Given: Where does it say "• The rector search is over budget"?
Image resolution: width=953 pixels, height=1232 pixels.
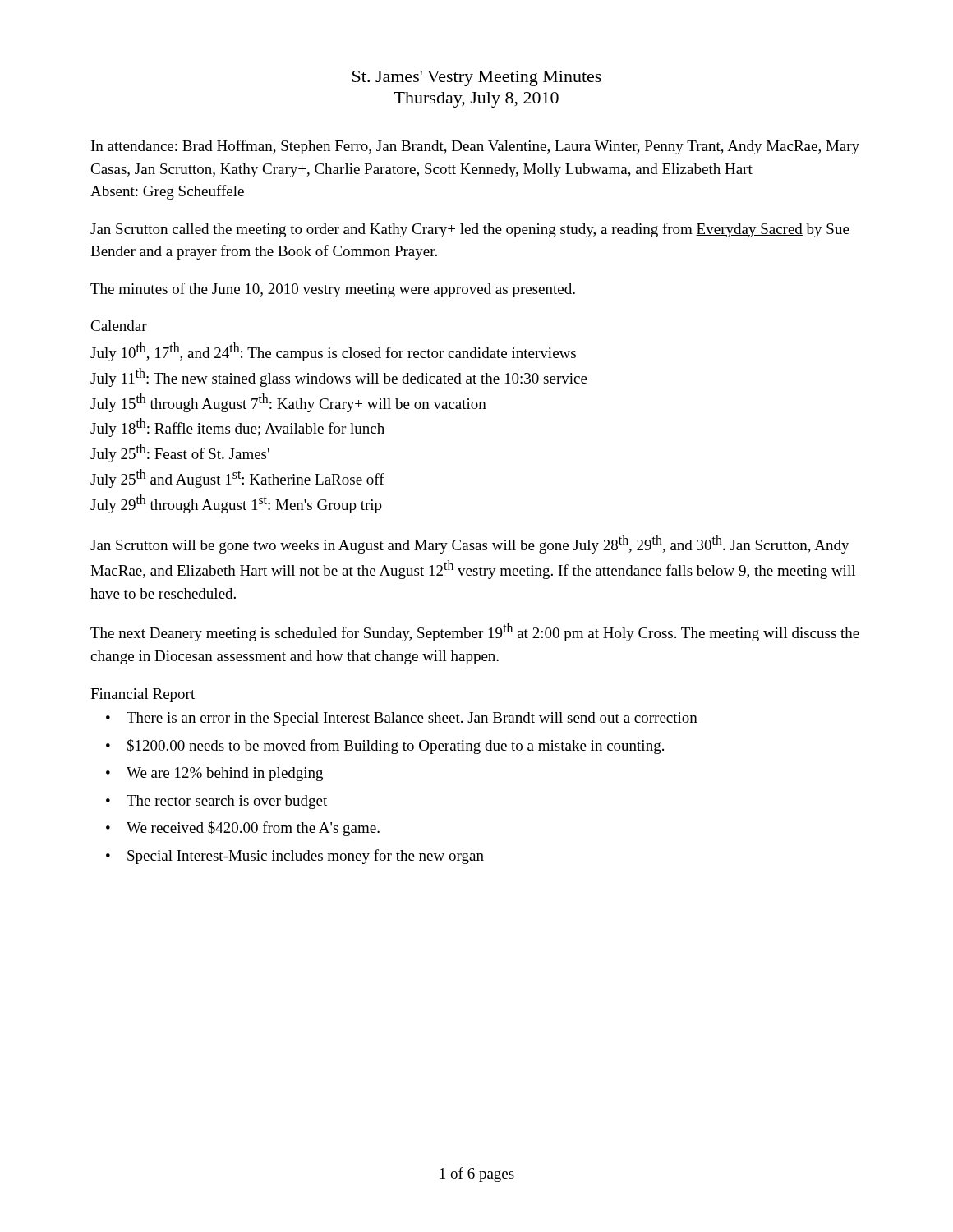Looking at the screenshot, I should coord(216,800).
